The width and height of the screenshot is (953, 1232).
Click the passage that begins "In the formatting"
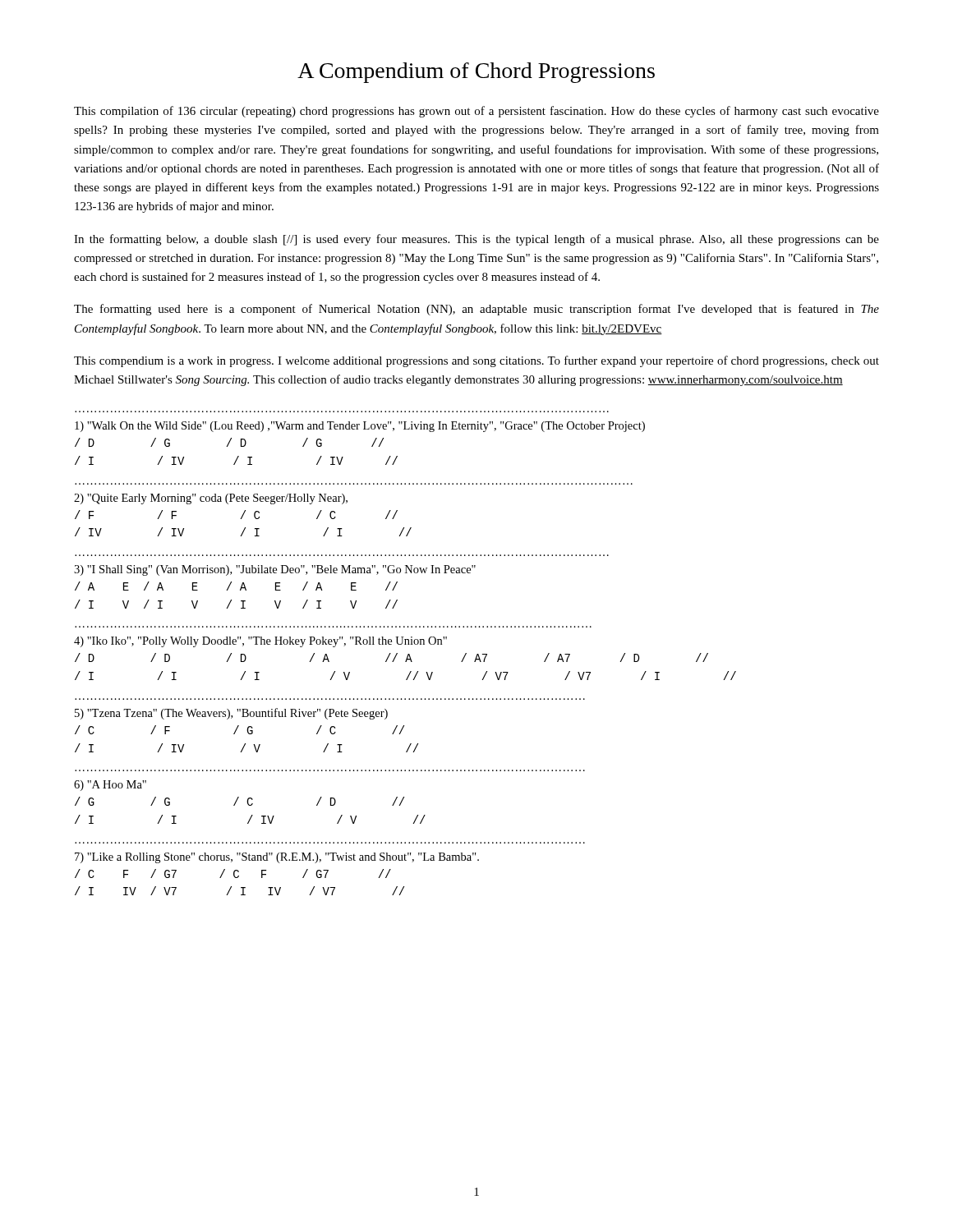[476, 258]
